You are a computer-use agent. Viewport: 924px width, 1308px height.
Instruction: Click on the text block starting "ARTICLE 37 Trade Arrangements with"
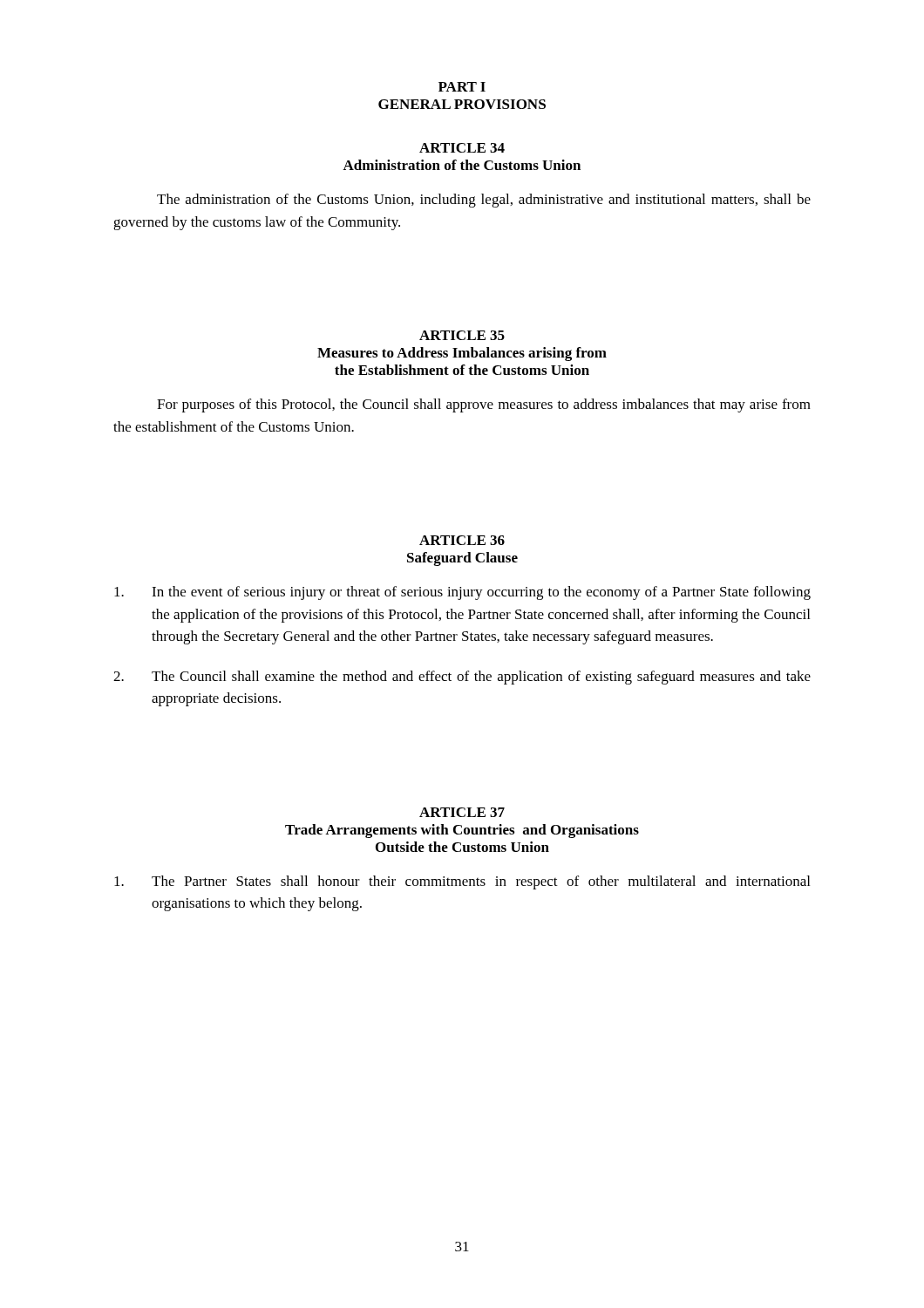(462, 830)
